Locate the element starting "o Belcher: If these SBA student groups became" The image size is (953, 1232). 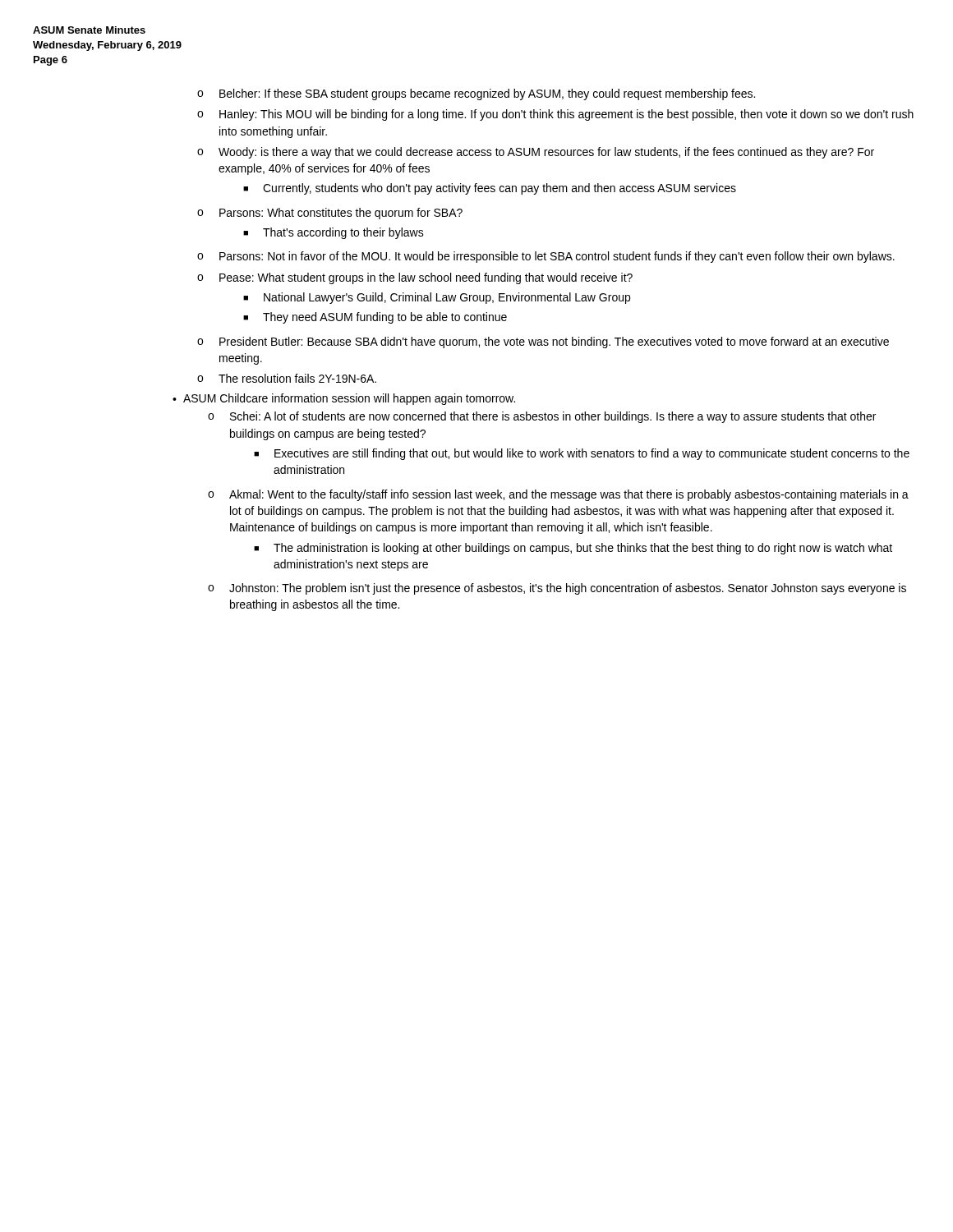(559, 94)
